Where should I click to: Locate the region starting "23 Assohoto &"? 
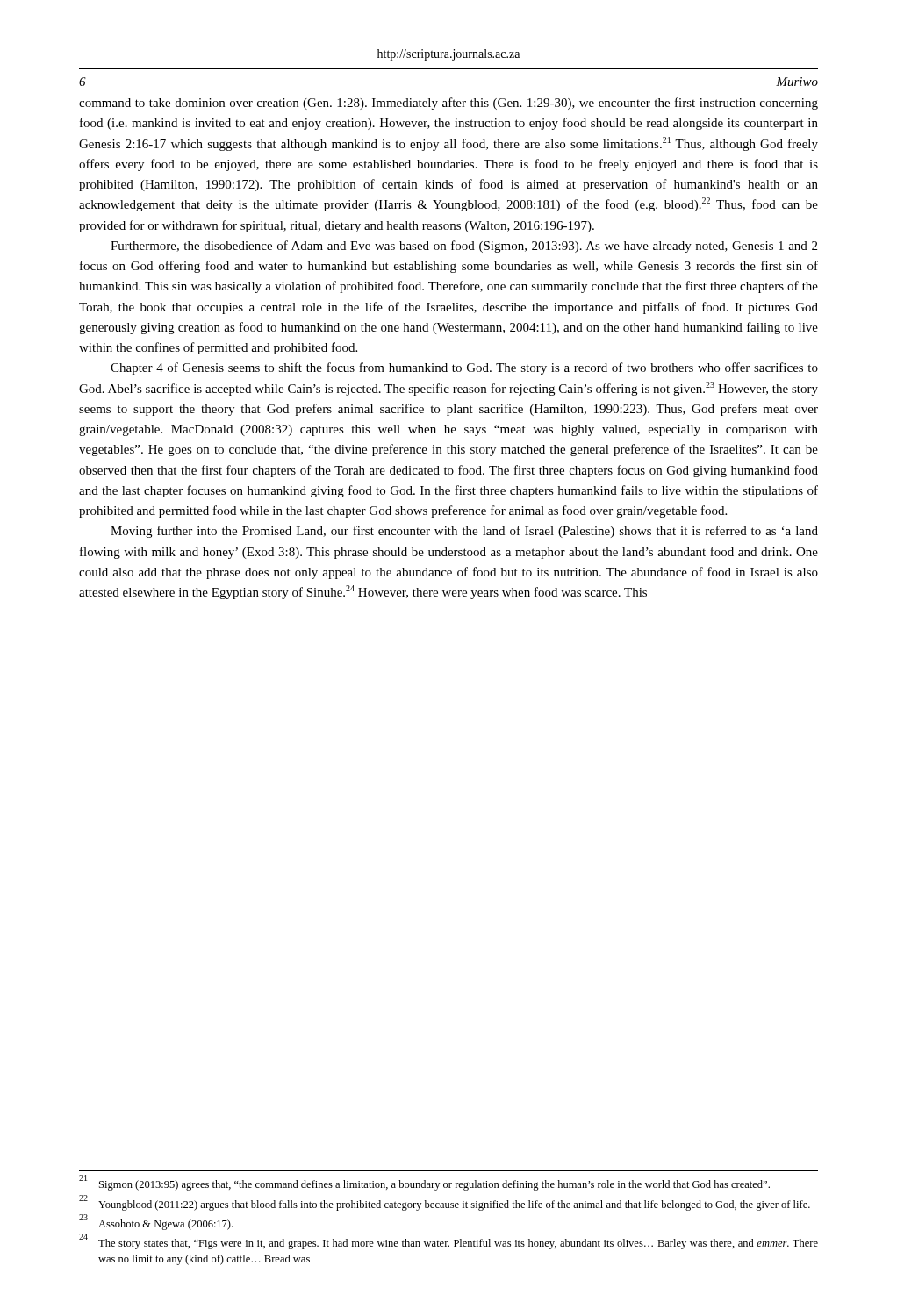pyautogui.click(x=156, y=1223)
